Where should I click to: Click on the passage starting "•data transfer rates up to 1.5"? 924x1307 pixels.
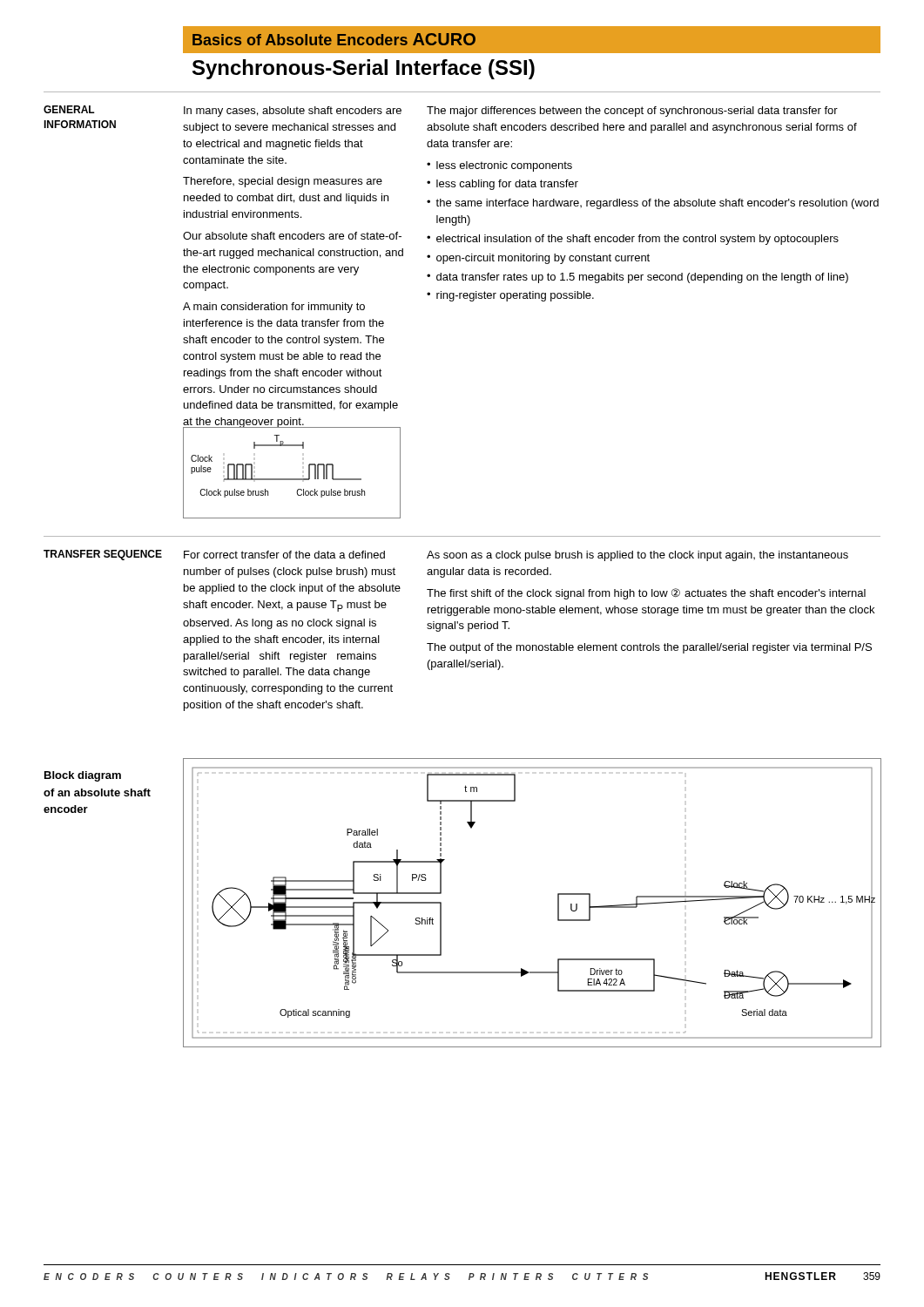pyautogui.click(x=638, y=277)
